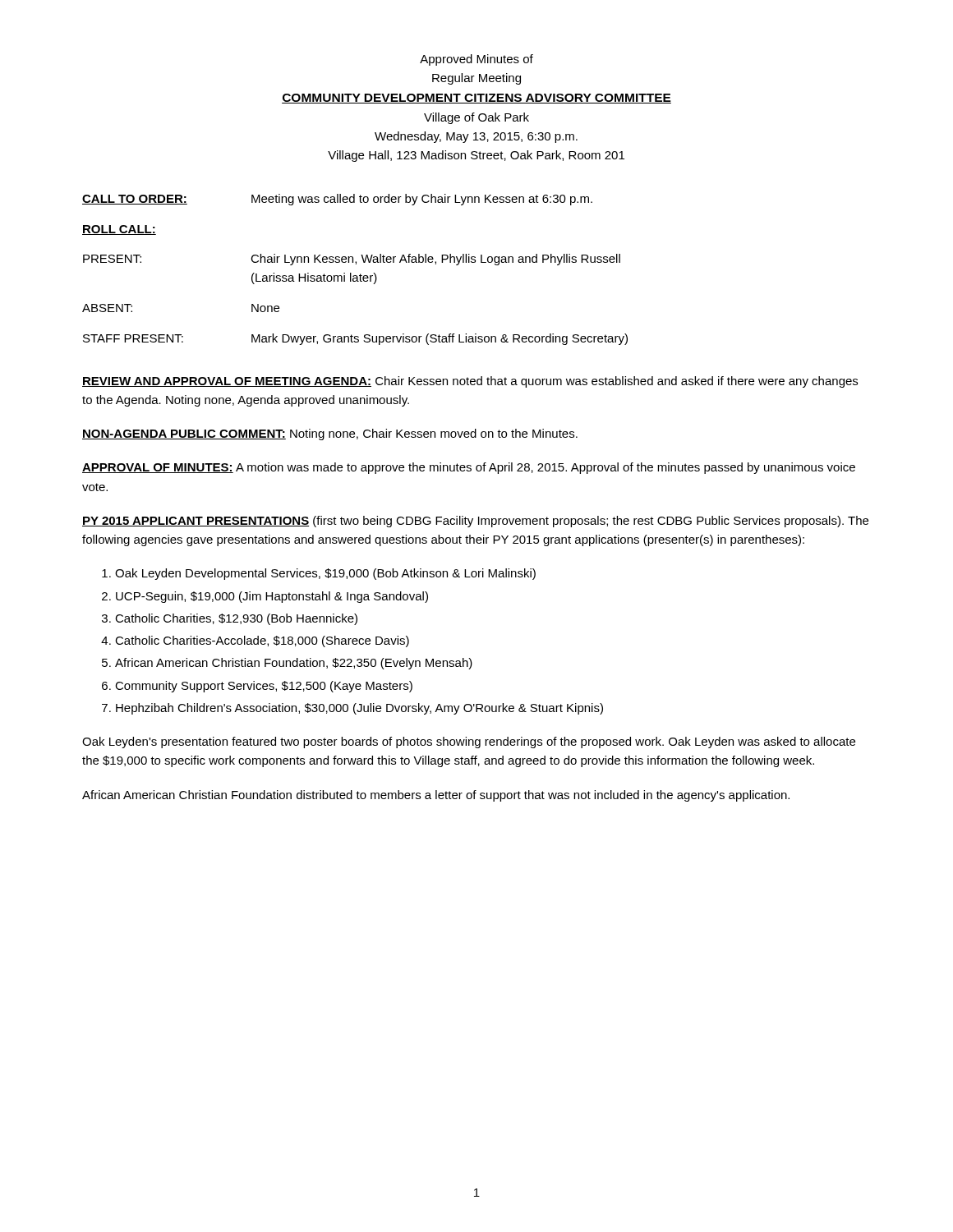This screenshot has height=1232, width=953.
Task: Where is the passage that starts "STAFF PRESENT: Mark Dwyer, Grants Supervisor (Staff Liaison"?
Action: click(355, 338)
